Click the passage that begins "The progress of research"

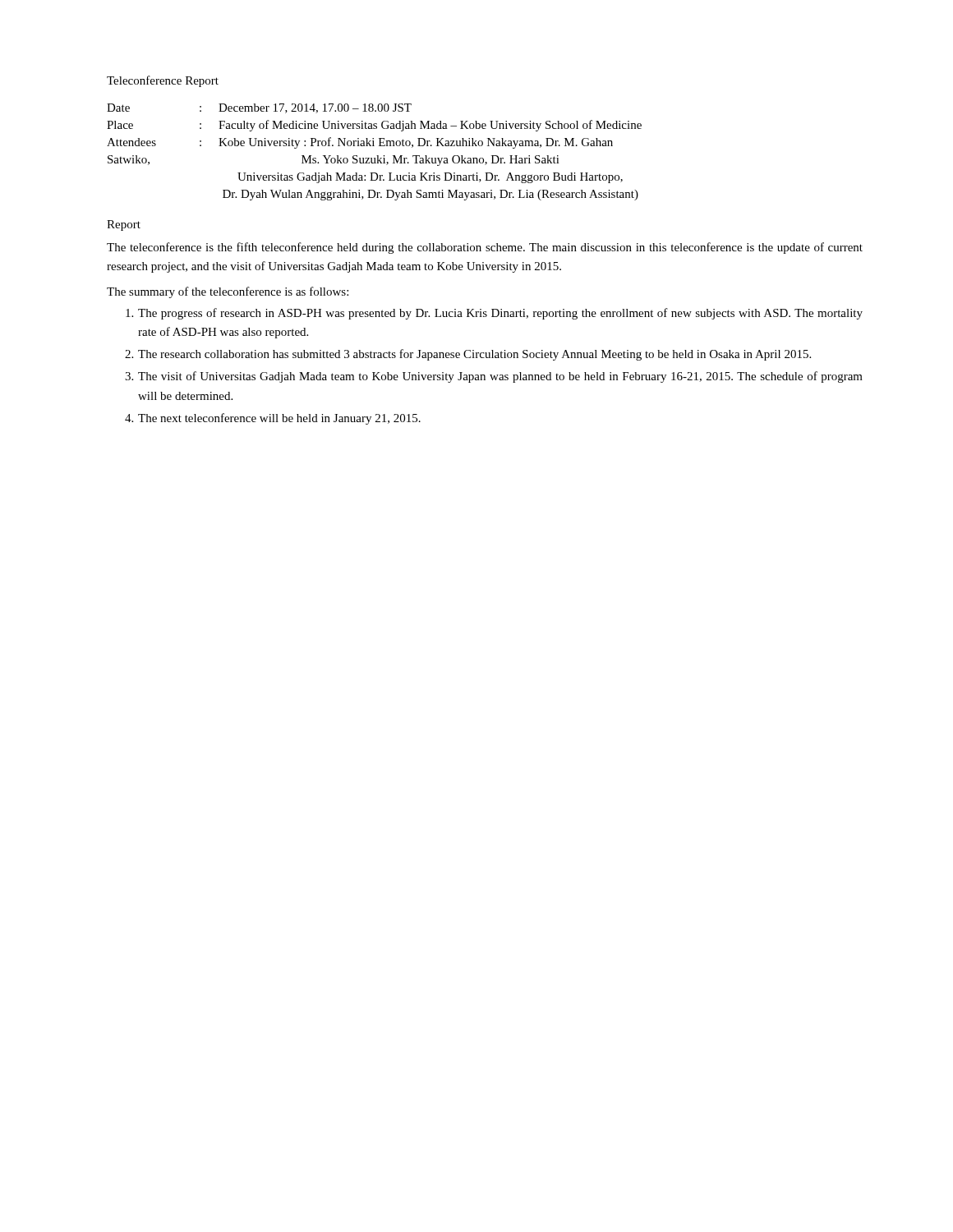485,323
